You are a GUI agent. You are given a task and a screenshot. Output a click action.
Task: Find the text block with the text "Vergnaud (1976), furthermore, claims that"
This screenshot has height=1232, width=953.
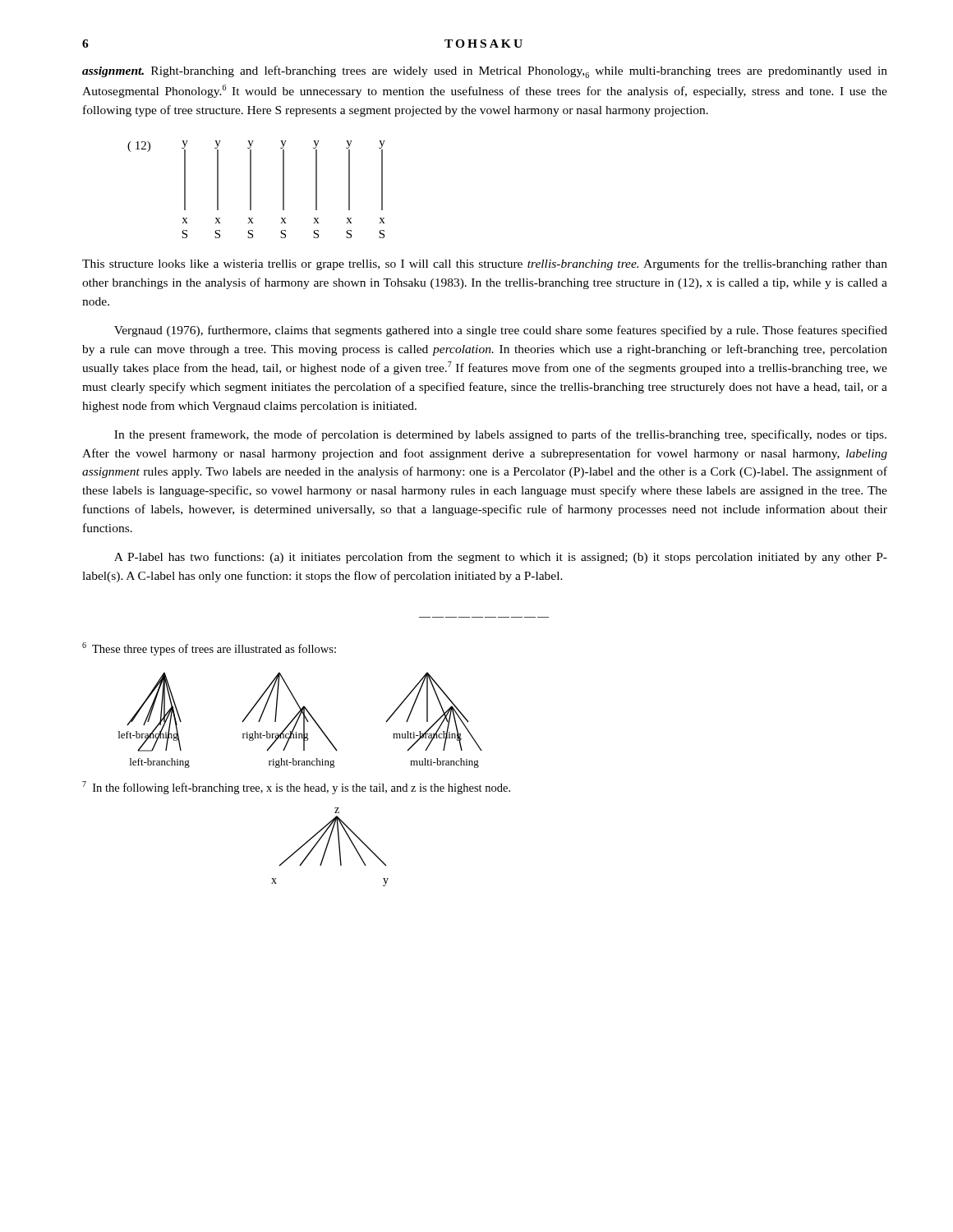[485, 367]
